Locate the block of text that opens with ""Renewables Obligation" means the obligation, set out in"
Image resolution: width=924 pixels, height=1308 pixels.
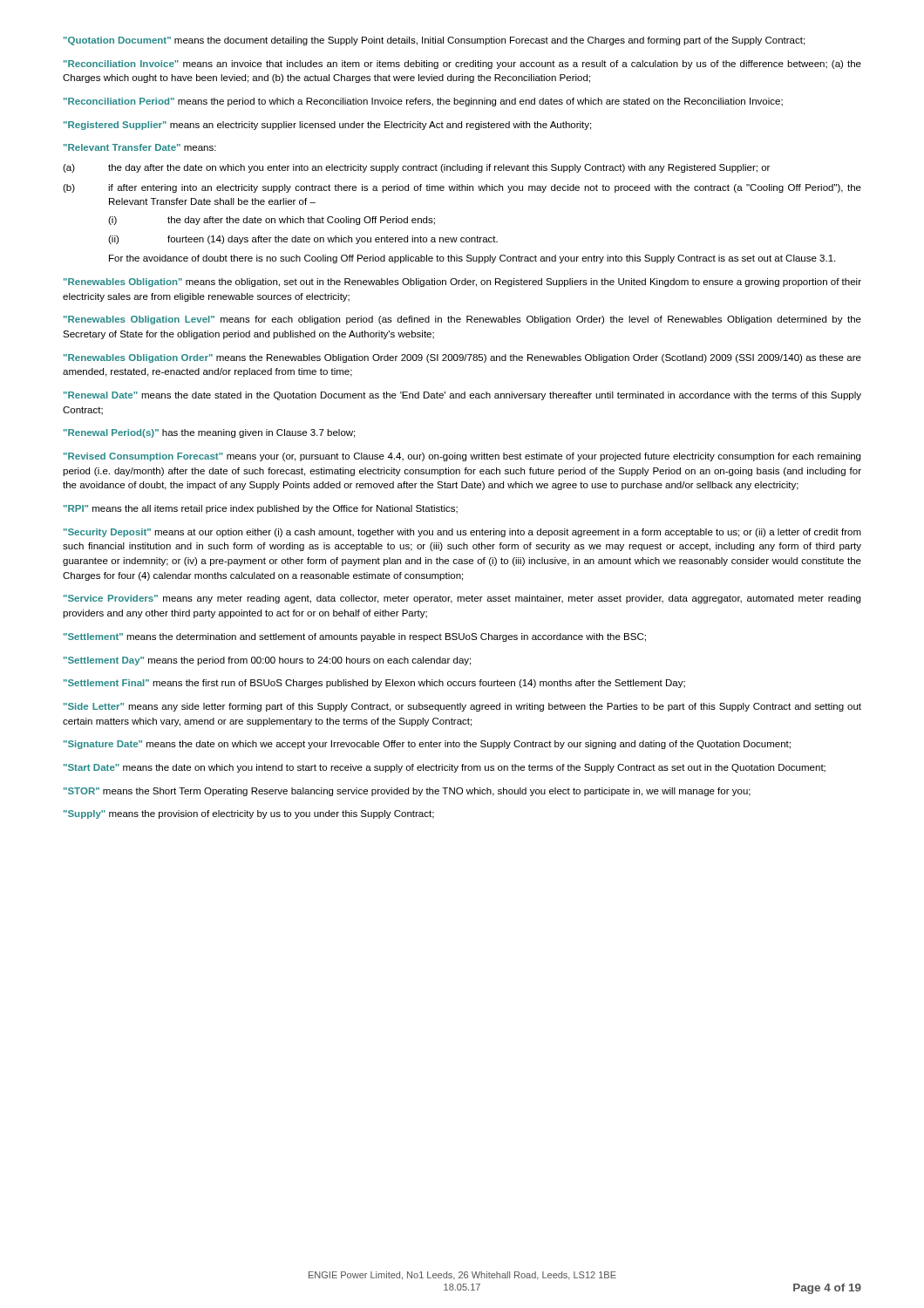pos(462,289)
